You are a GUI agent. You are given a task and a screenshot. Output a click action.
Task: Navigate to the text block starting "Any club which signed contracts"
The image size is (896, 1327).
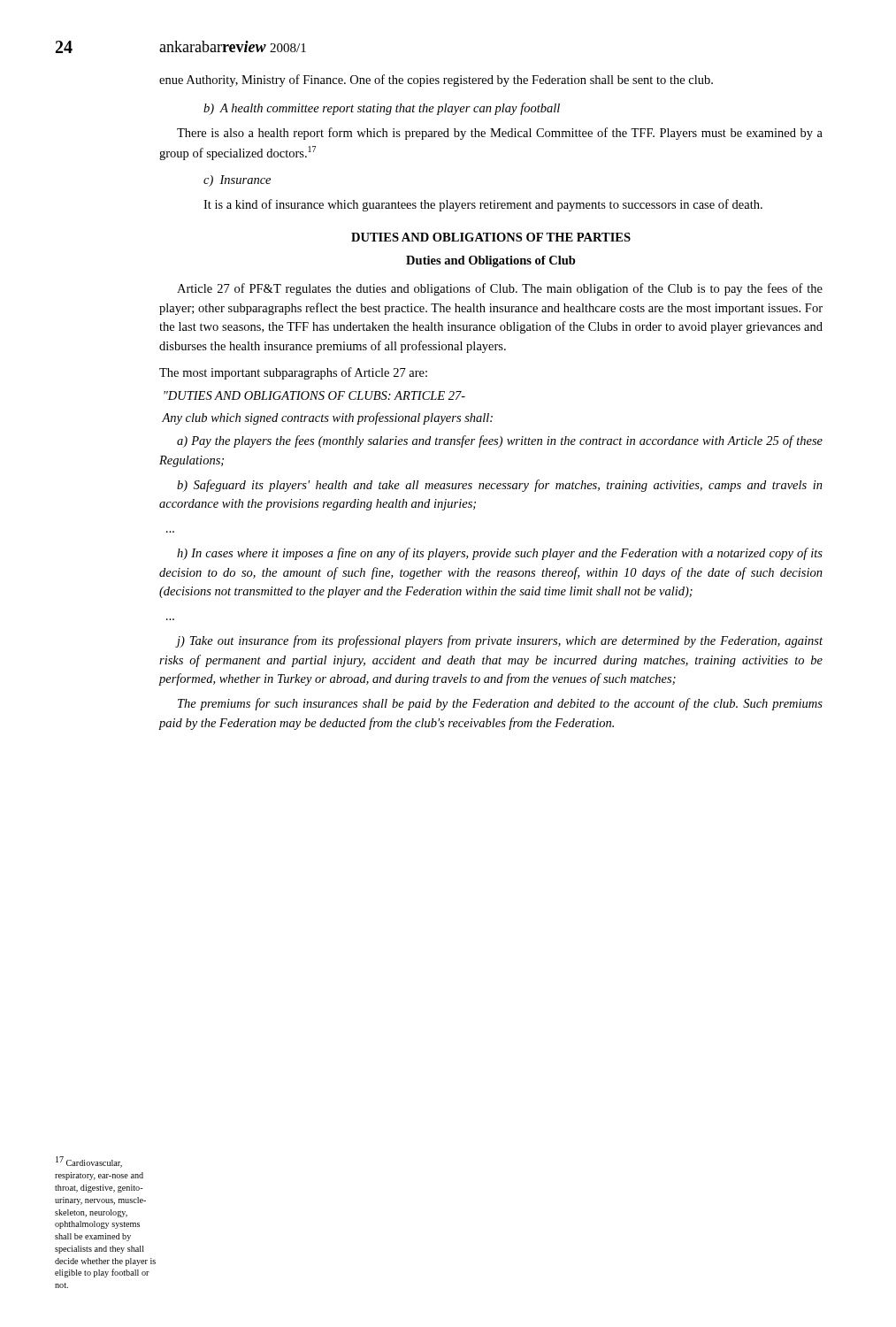(x=491, y=419)
